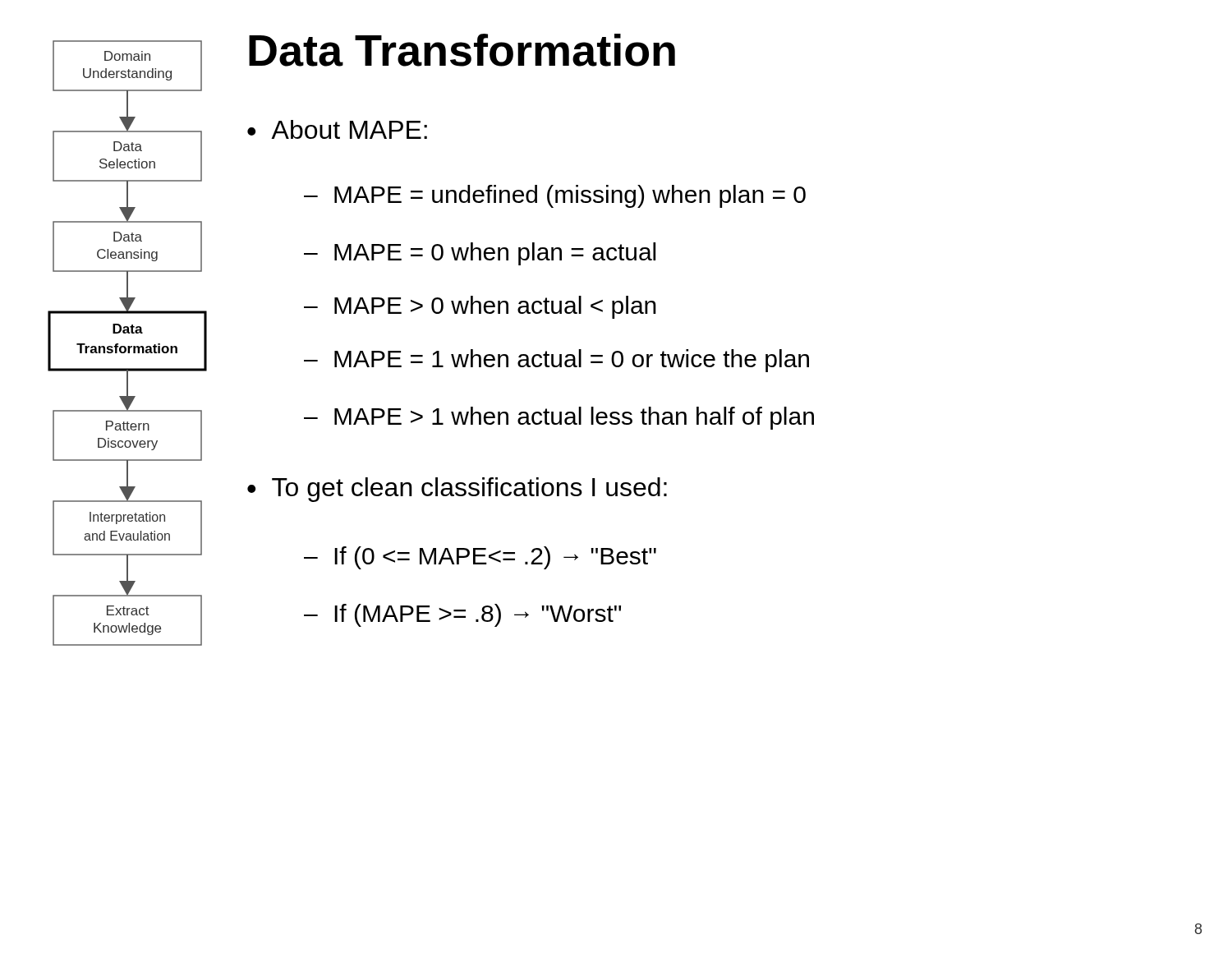The image size is (1232, 953).
Task: Click on the flowchart
Action: point(127,466)
